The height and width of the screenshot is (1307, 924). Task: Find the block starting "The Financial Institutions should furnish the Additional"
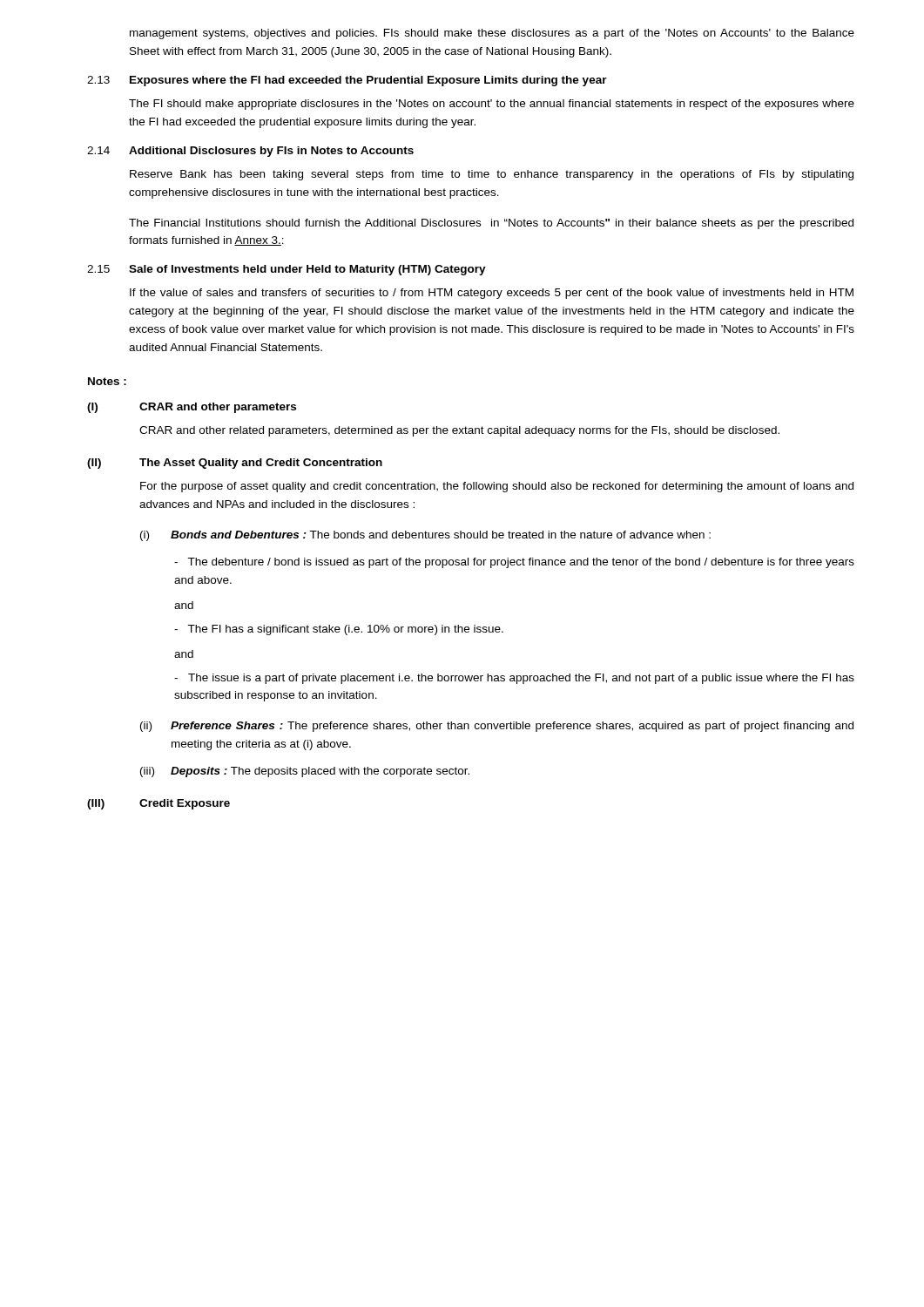492,231
